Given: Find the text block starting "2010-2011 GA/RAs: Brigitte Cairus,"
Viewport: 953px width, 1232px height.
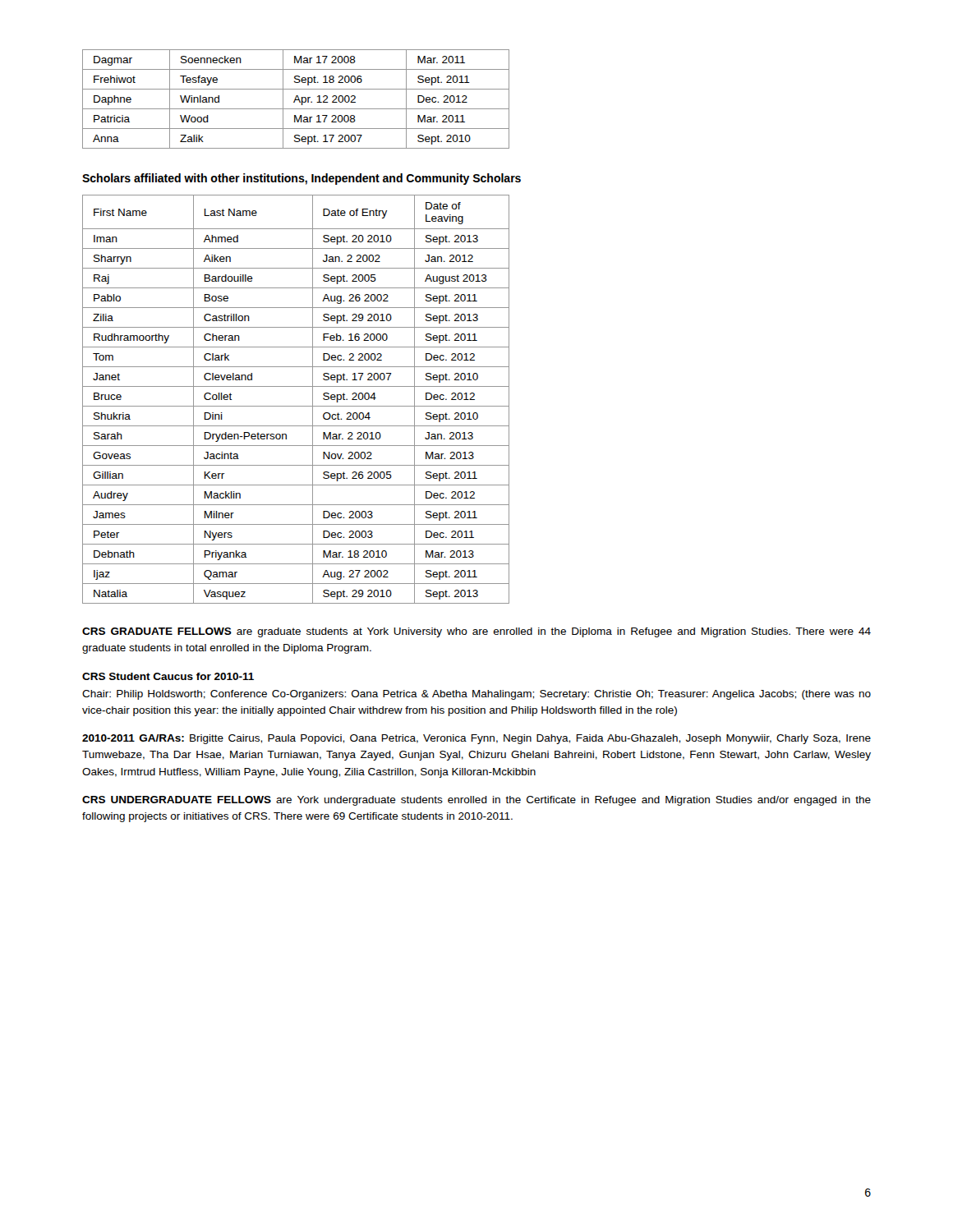Looking at the screenshot, I should (x=476, y=755).
